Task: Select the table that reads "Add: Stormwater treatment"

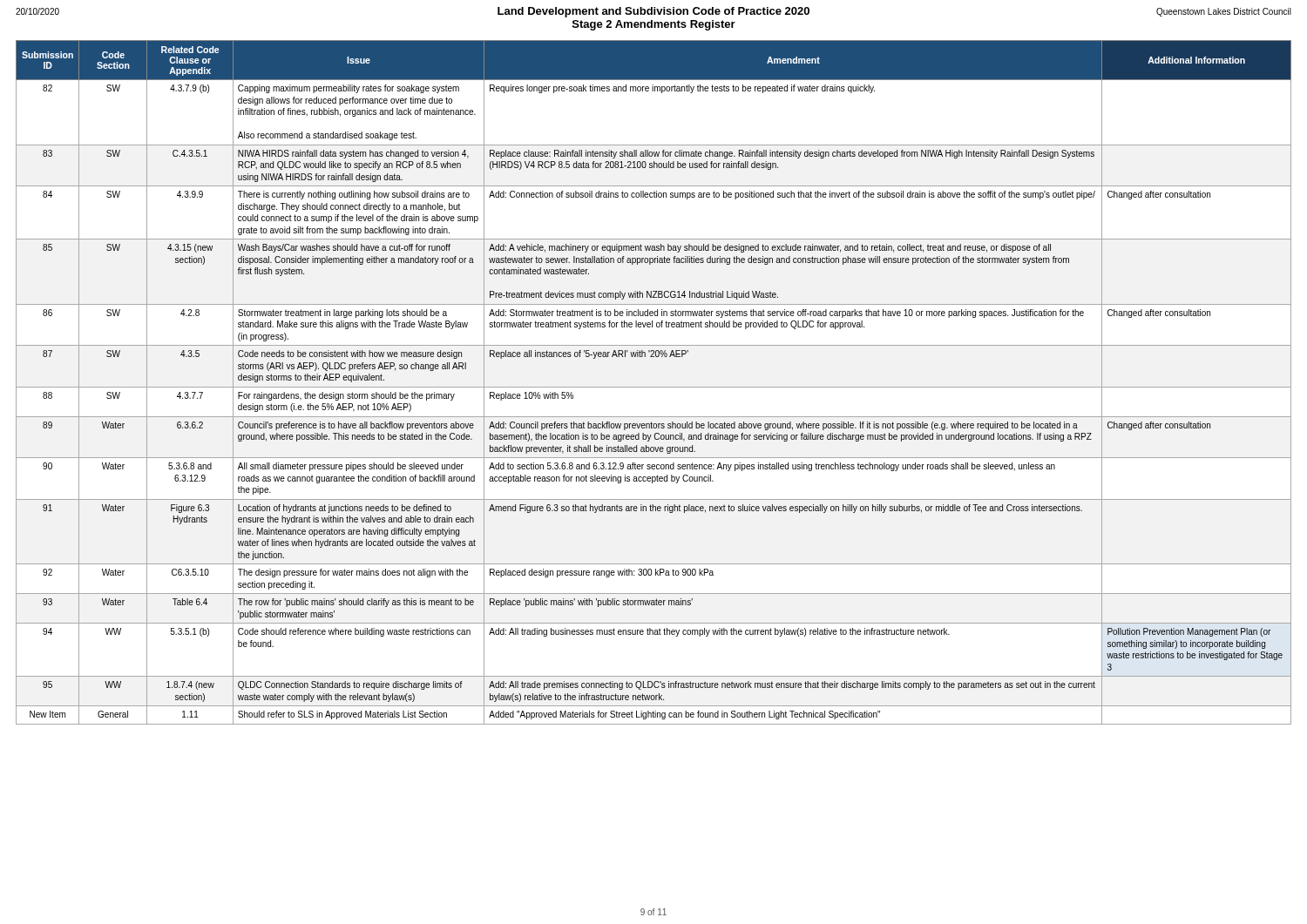Action: point(654,382)
